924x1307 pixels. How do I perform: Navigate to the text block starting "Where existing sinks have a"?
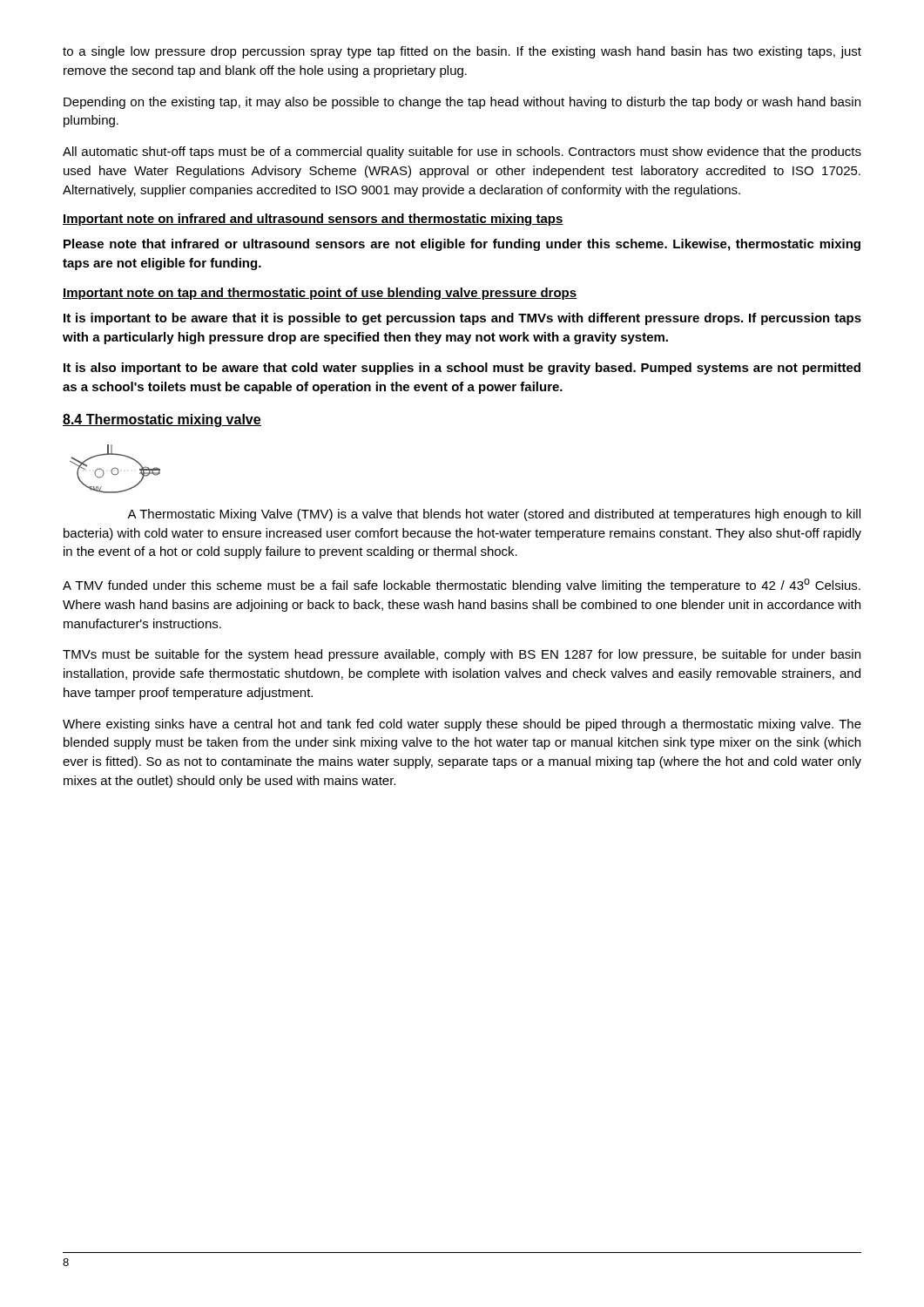(462, 752)
